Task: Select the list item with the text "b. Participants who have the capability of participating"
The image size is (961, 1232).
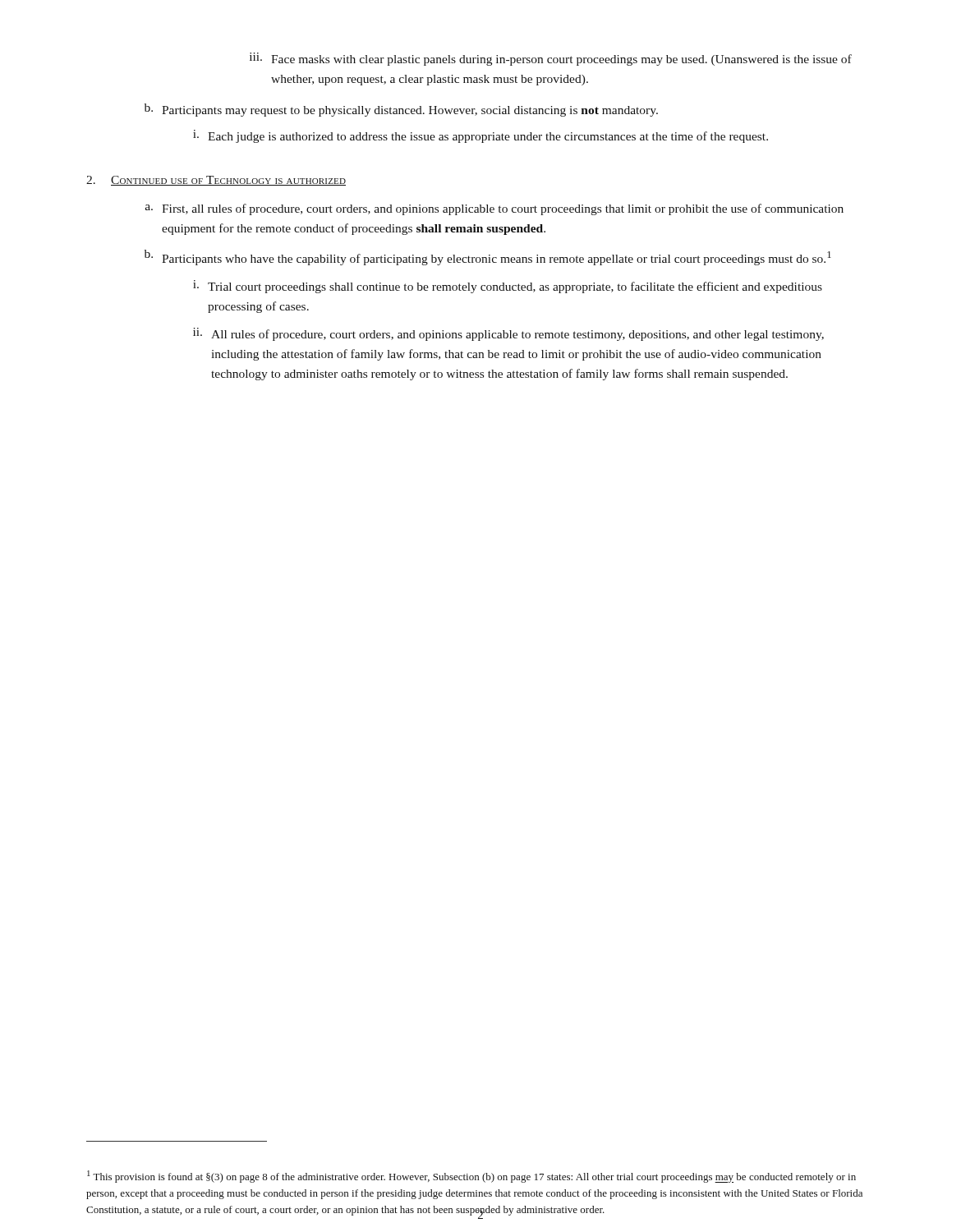Action: 505,258
